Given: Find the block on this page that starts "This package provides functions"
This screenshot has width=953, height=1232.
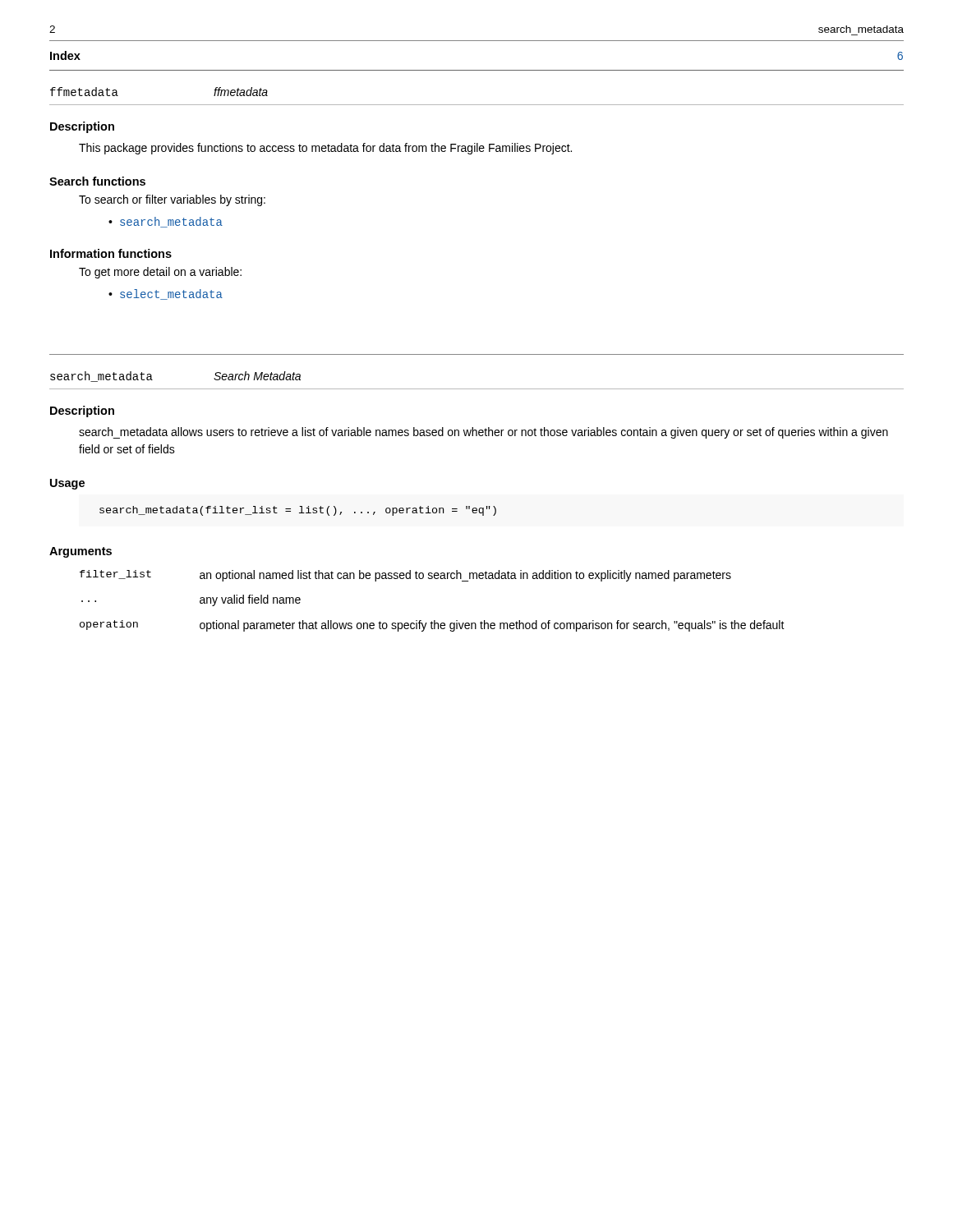Looking at the screenshot, I should pyautogui.click(x=326, y=148).
